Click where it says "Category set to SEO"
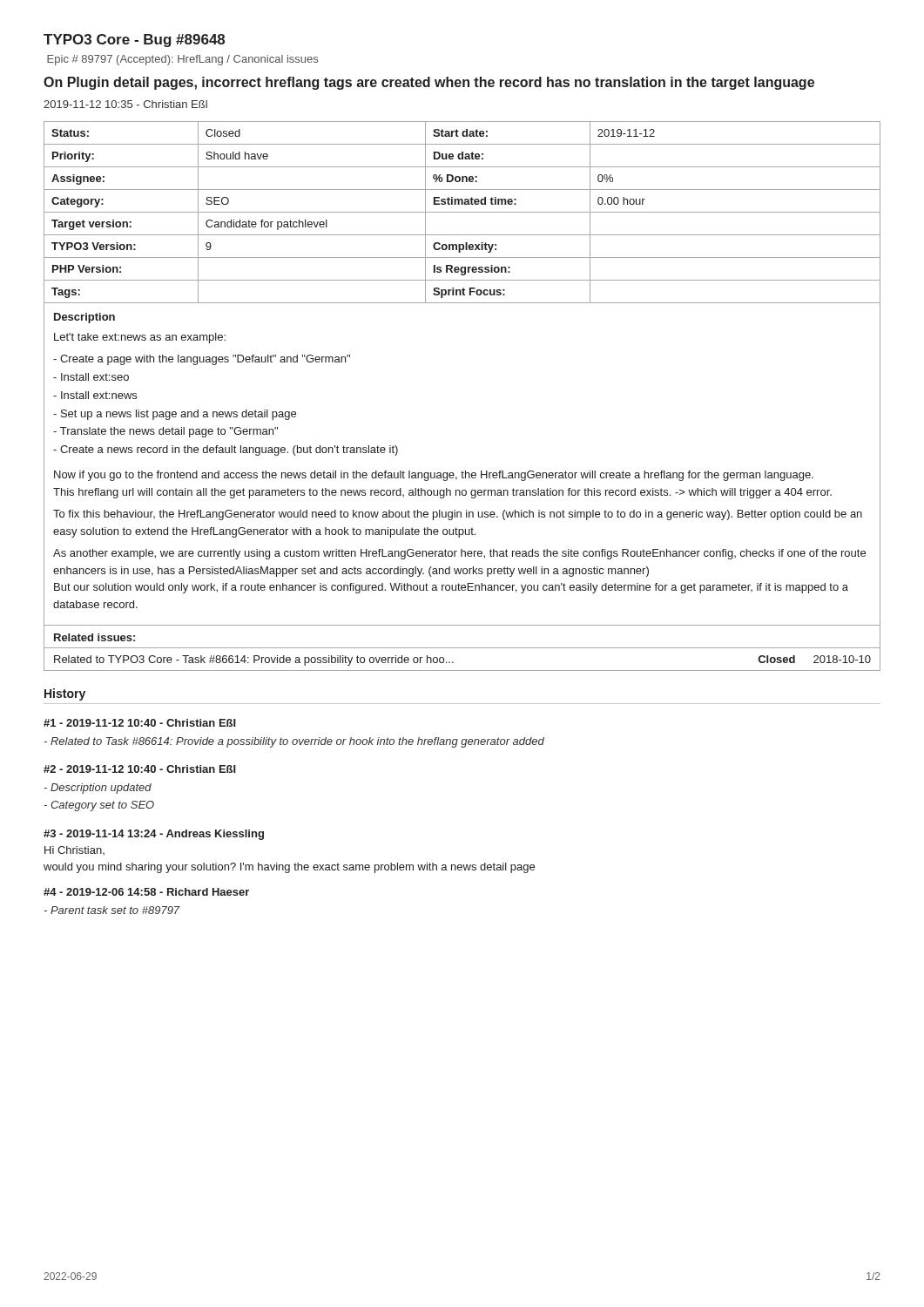The height and width of the screenshot is (1307, 924). point(99,805)
